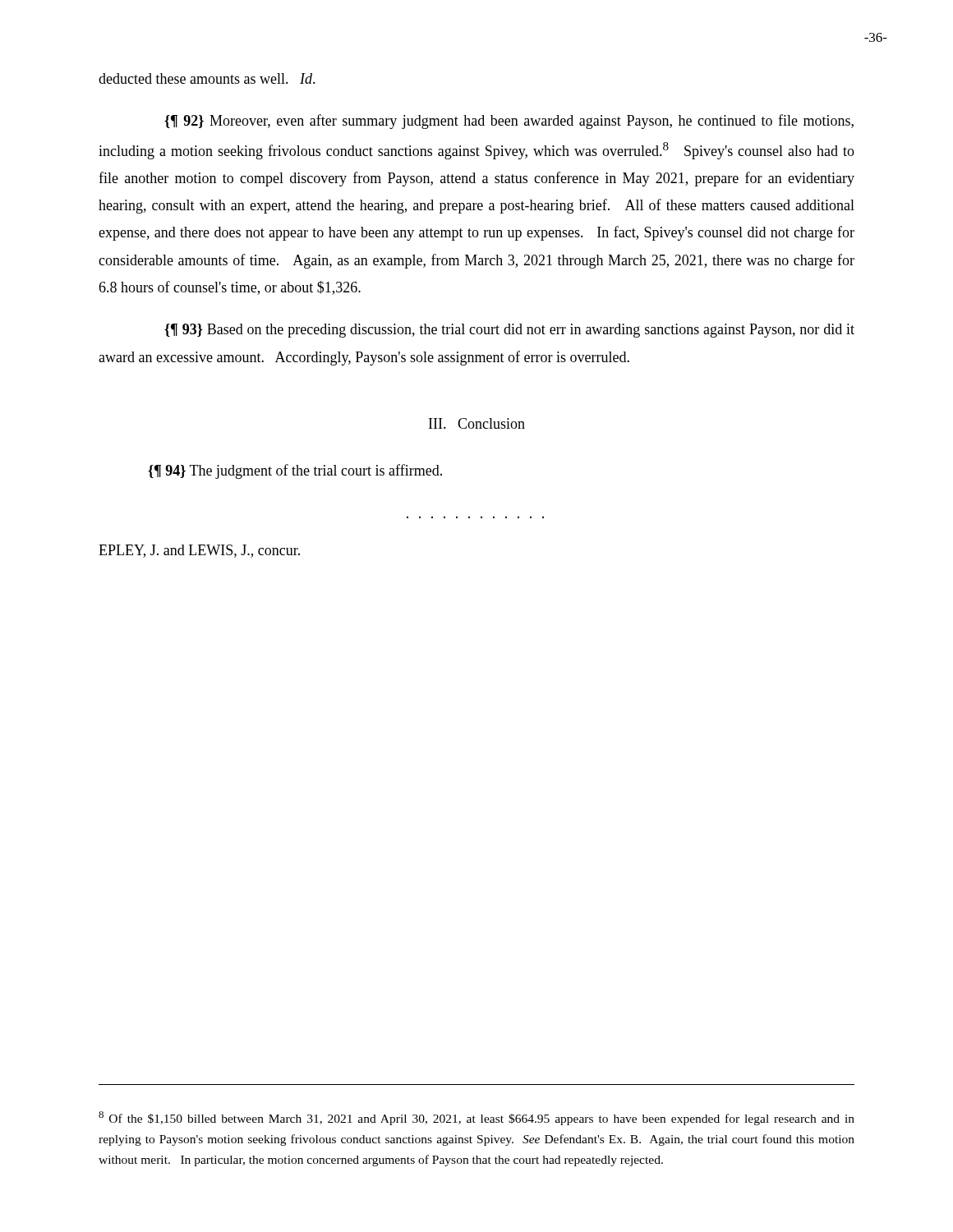Click on the text block starting "III. Conclusion"
Image resolution: width=953 pixels, height=1232 pixels.
point(476,424)
